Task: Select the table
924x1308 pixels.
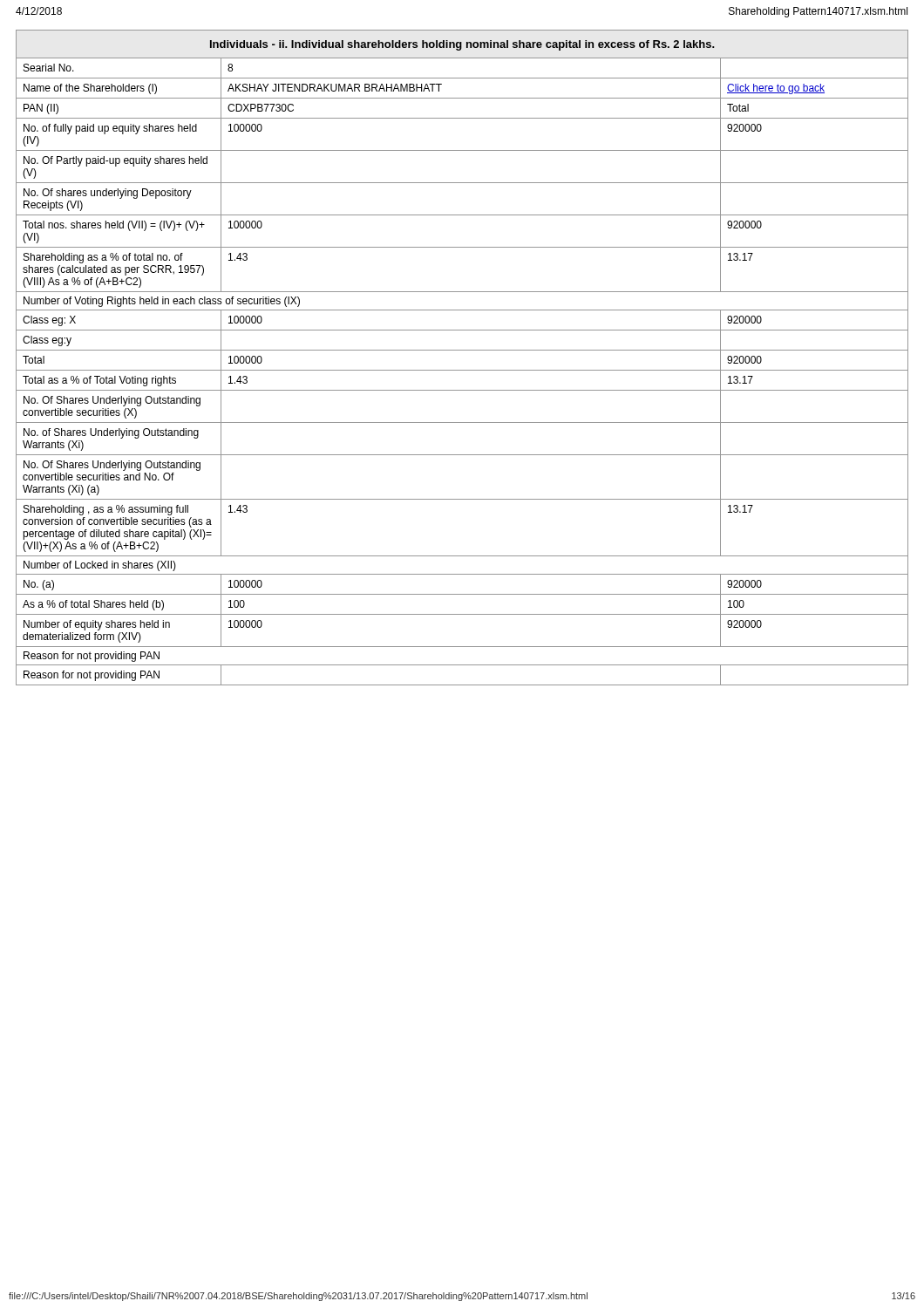Action: click(462, 358)
